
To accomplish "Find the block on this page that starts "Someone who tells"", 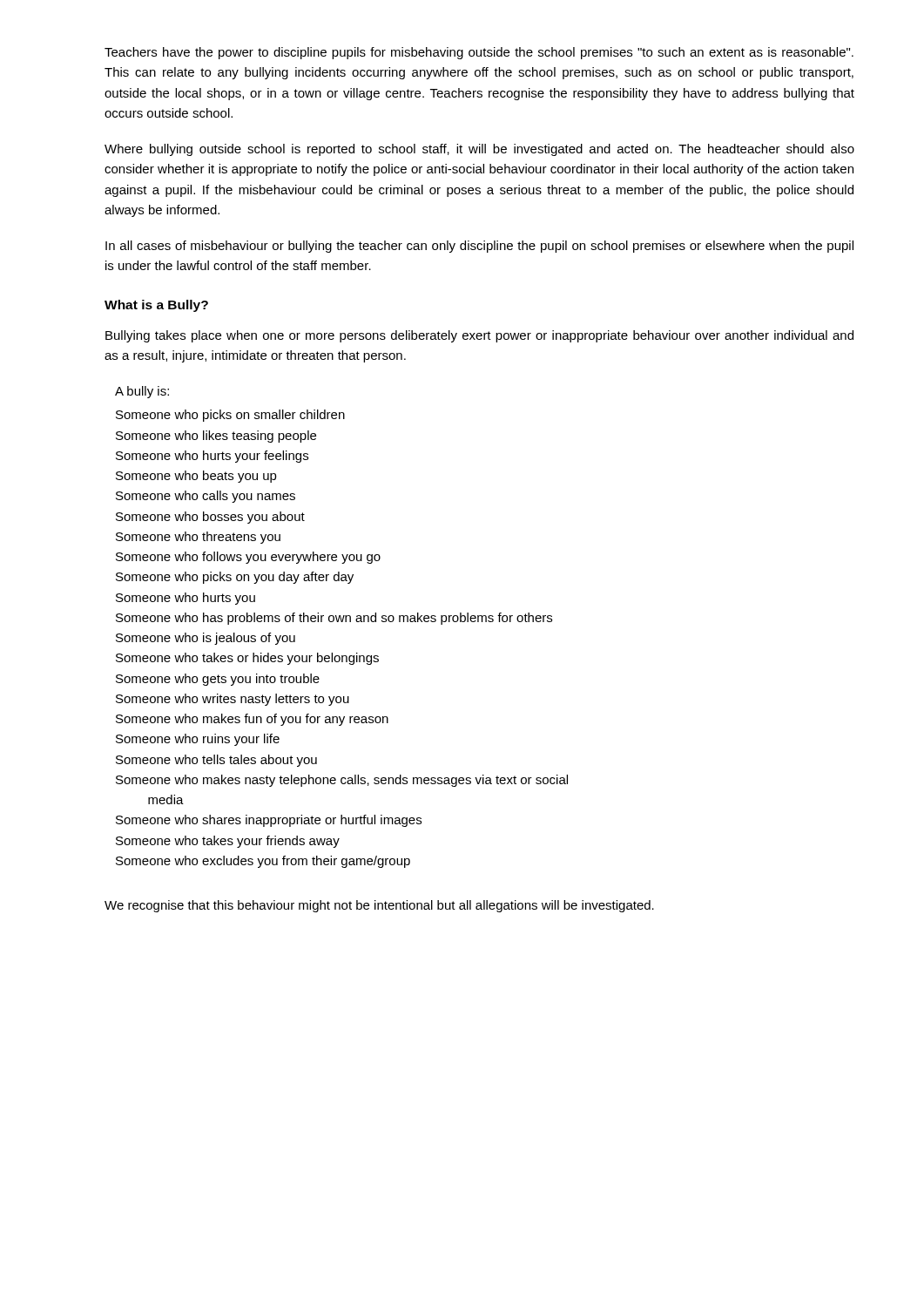I will (216, 759).
